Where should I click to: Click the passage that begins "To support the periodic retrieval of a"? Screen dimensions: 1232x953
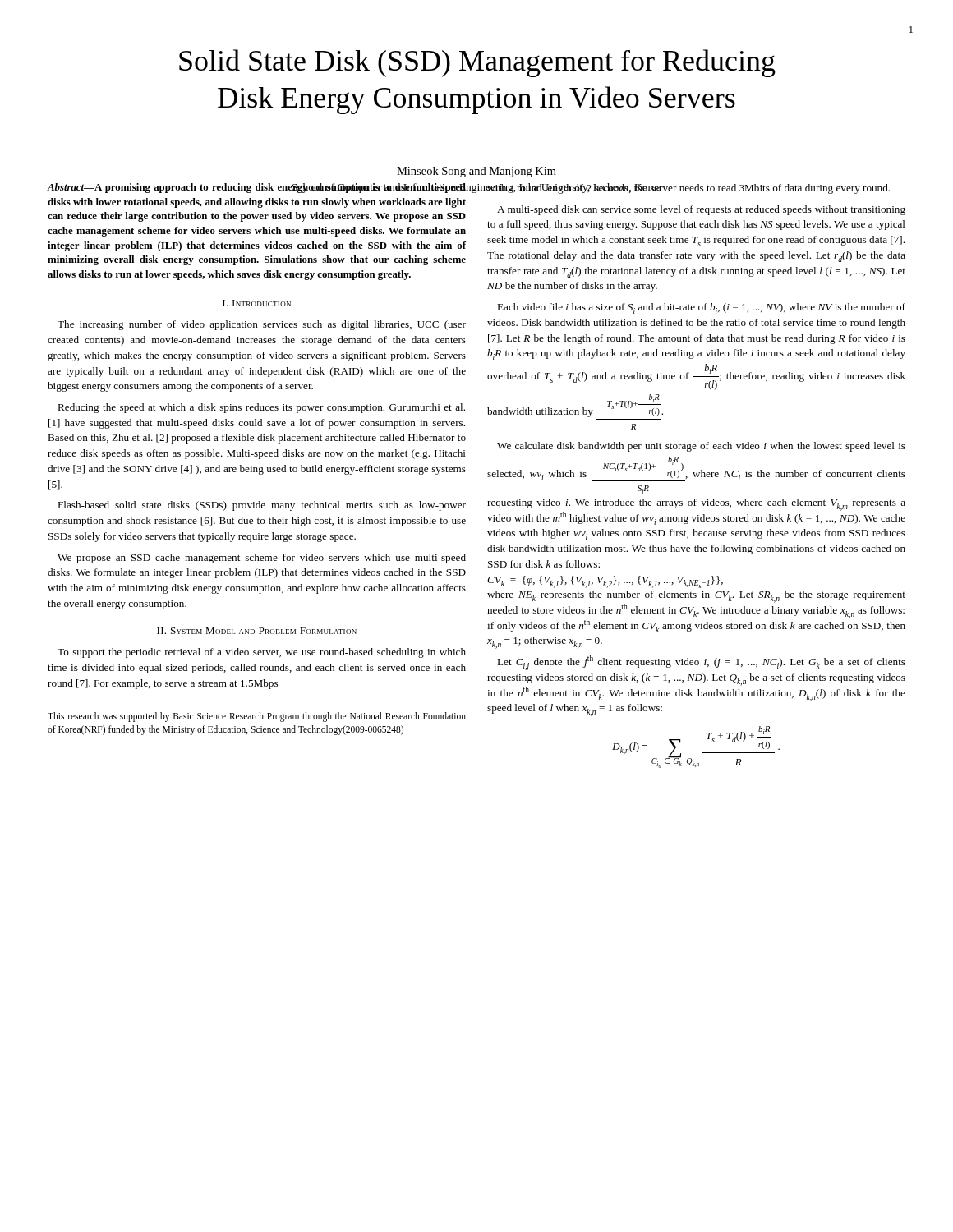257,668
